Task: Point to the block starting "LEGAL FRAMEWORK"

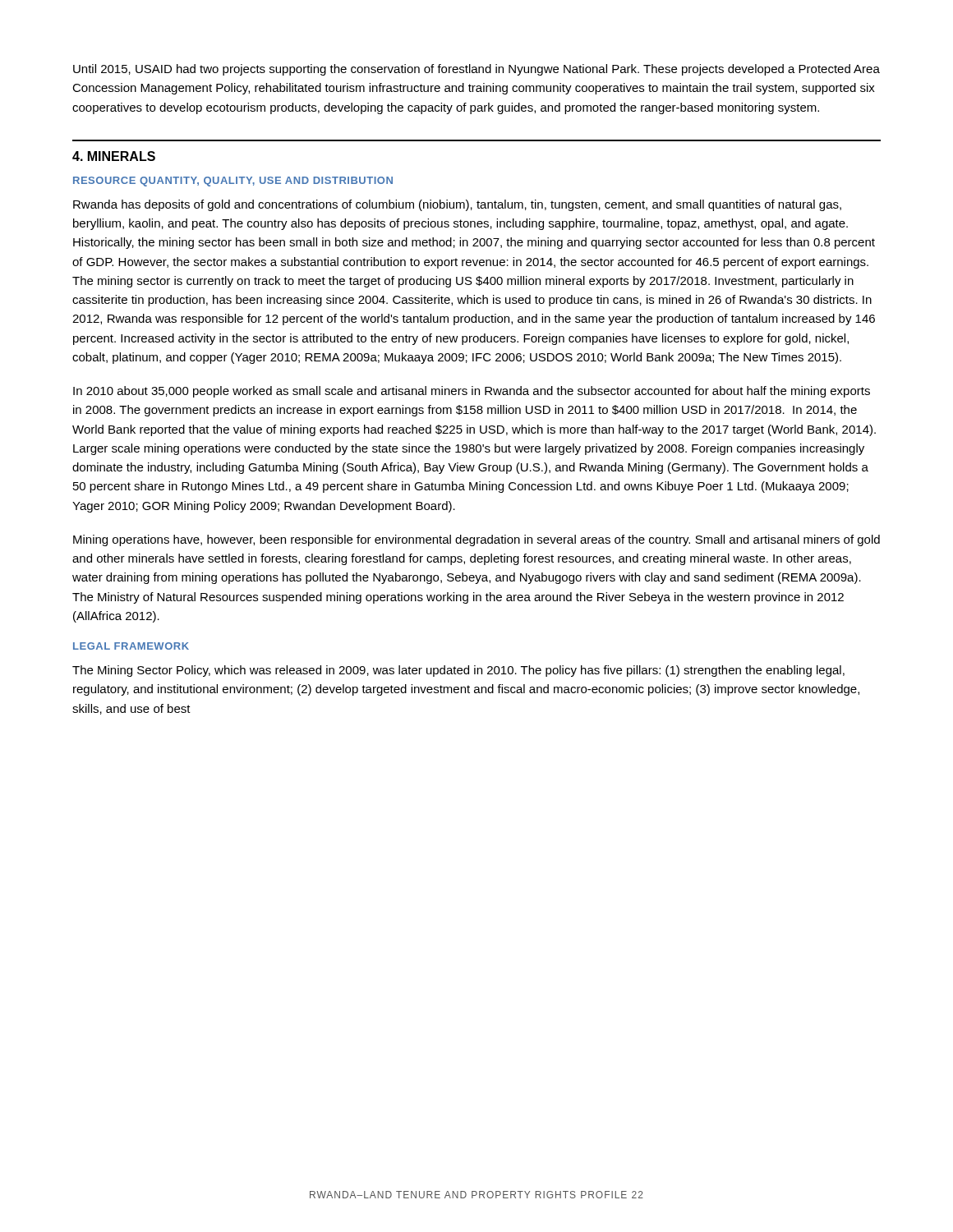Action: (x=131, y=646)
